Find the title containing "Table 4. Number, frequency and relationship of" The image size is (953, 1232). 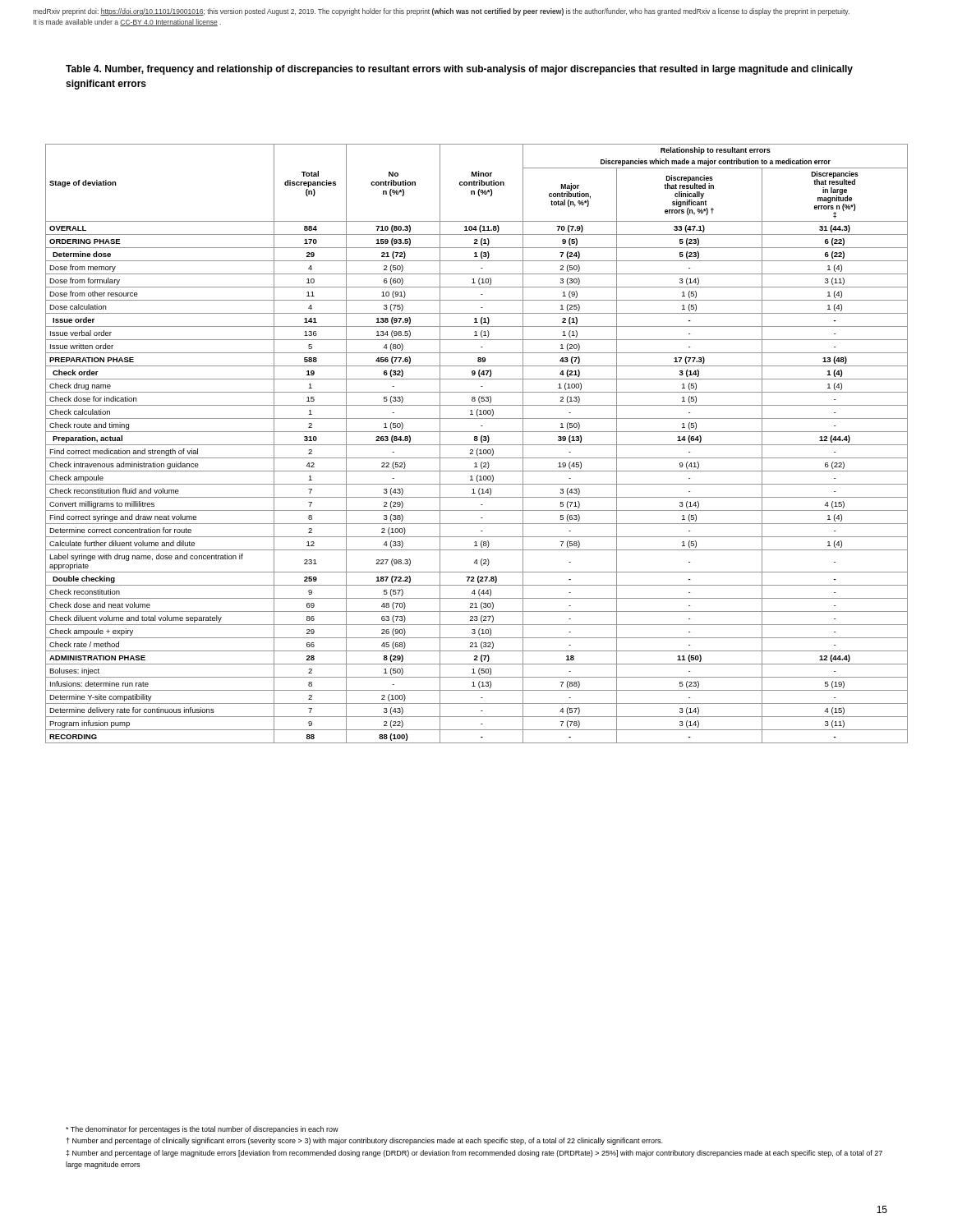click(x=459, y=76)
